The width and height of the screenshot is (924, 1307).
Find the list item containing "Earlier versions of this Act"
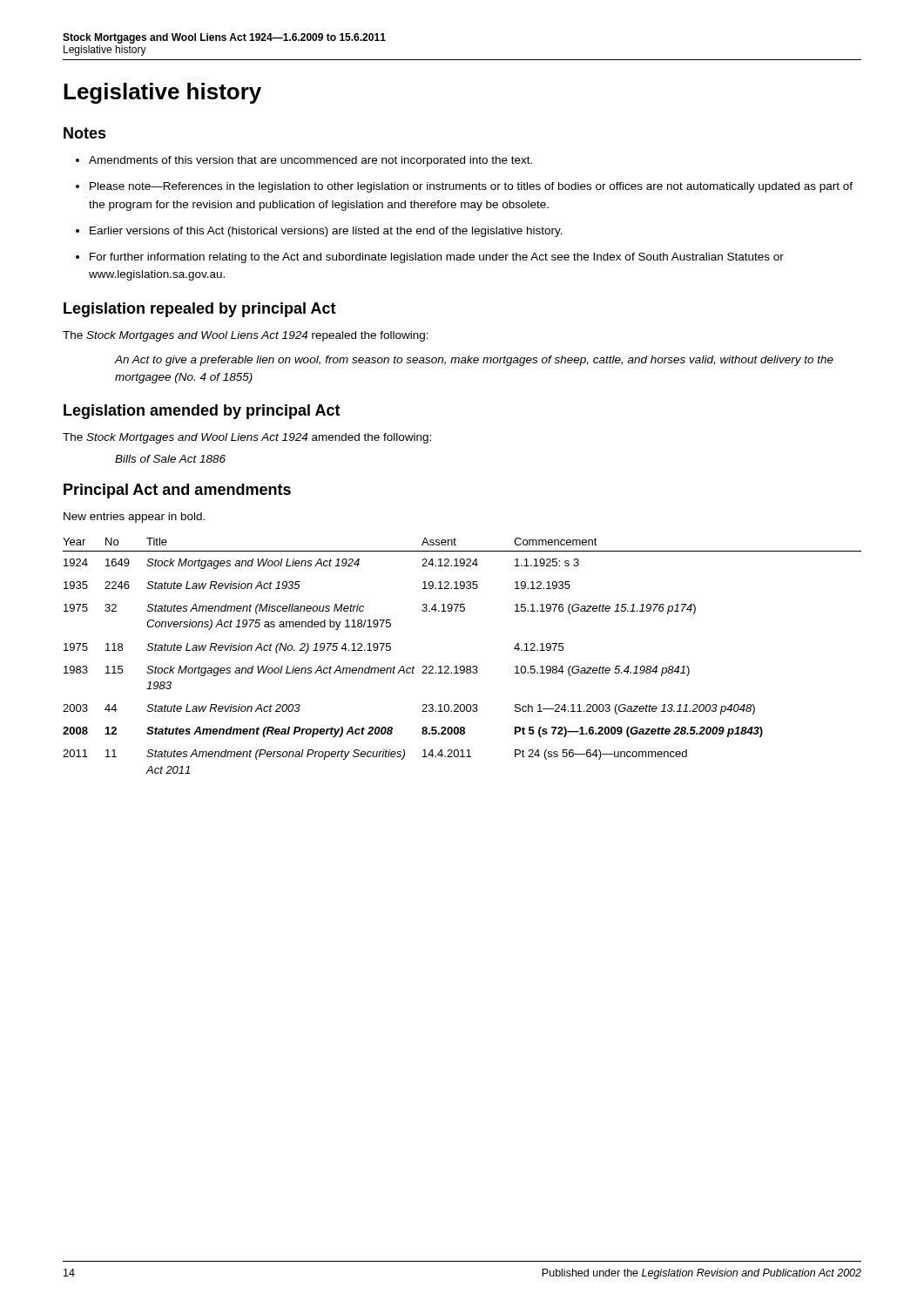pyautogui.click(x=326, y=230)
